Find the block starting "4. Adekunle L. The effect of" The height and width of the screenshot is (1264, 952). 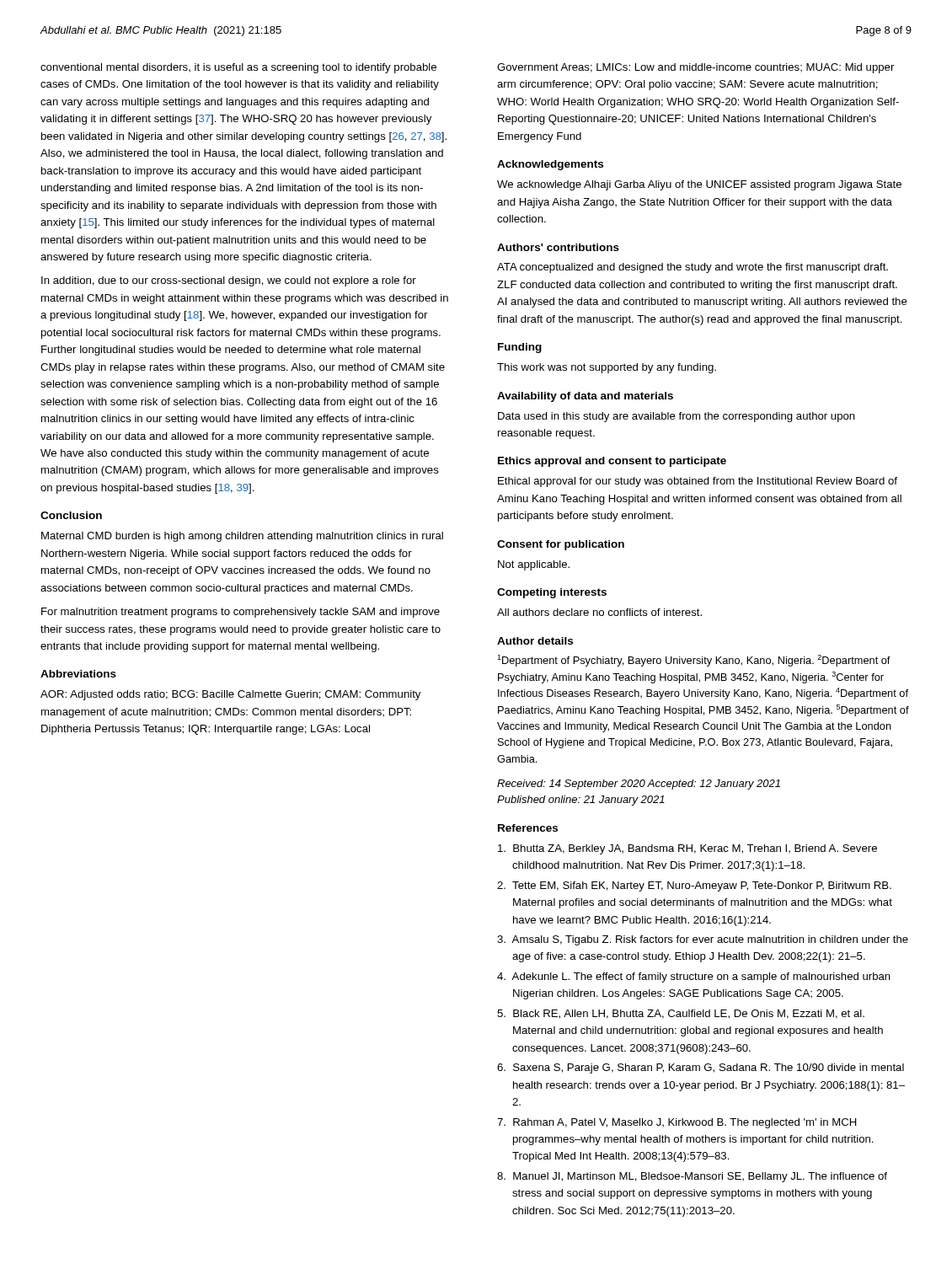pos(694,985)
